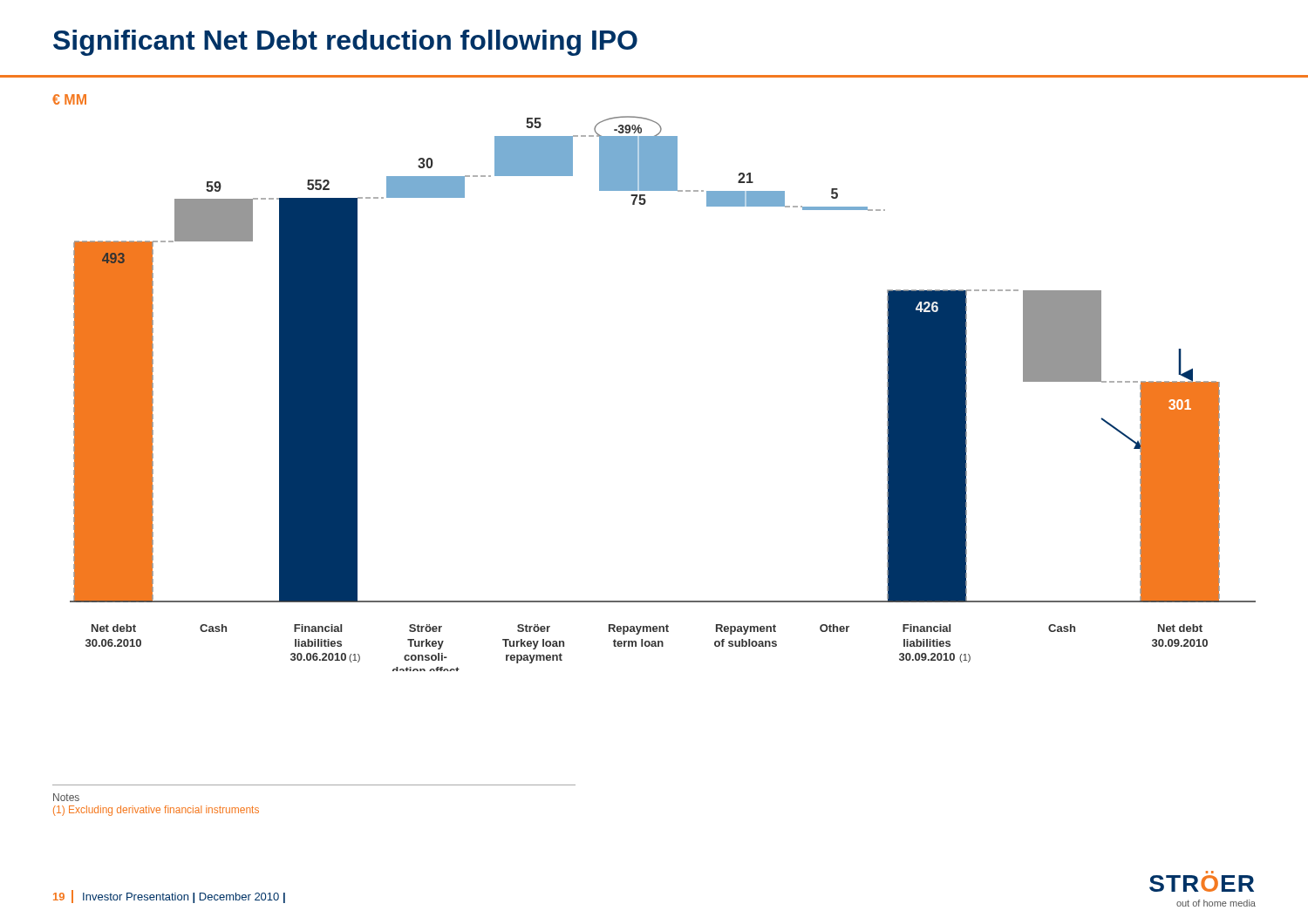Click the title
Screen dimensions: 924x1308
pos(345,41)
